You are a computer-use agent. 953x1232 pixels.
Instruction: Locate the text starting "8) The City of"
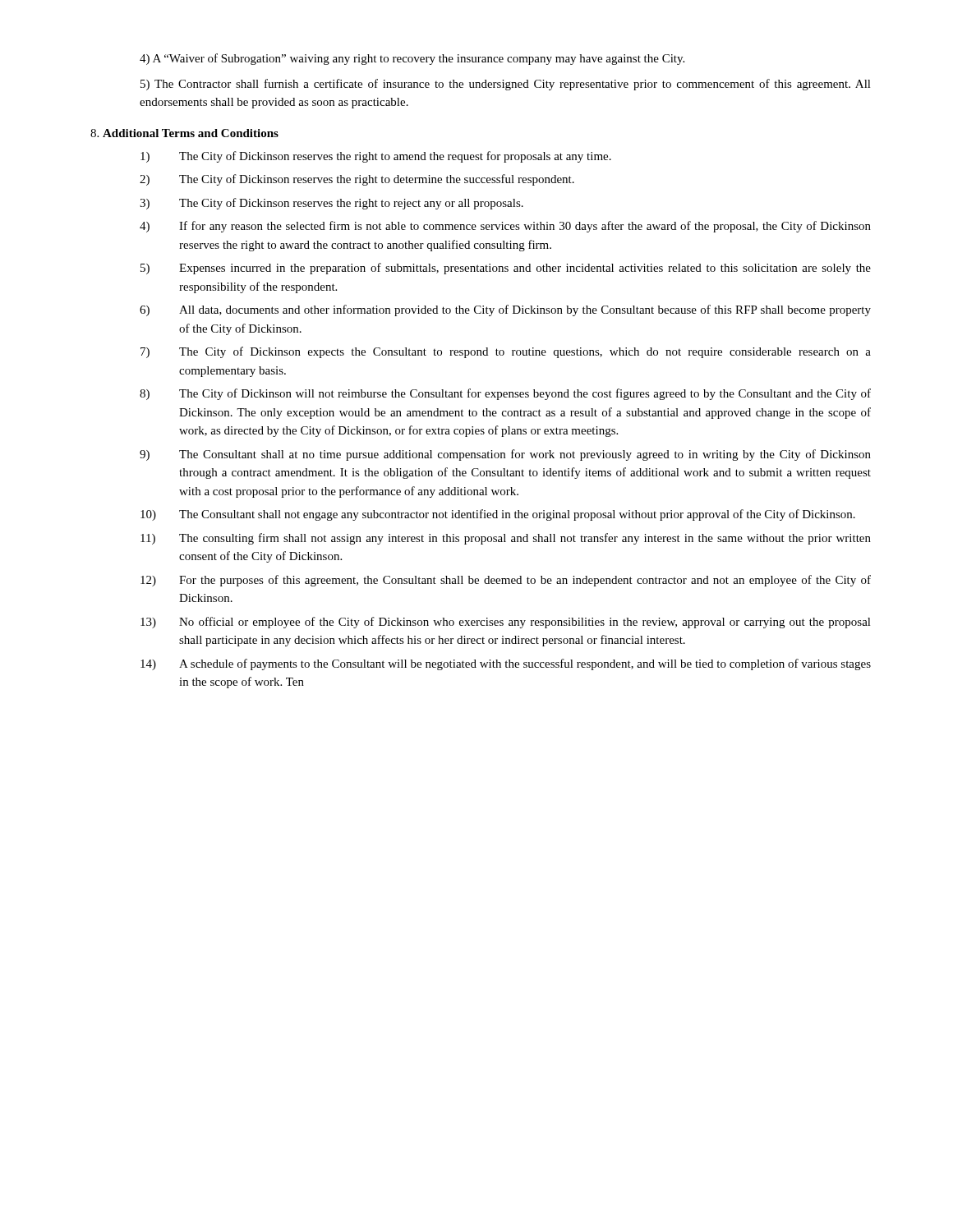[x=505, y=412]
